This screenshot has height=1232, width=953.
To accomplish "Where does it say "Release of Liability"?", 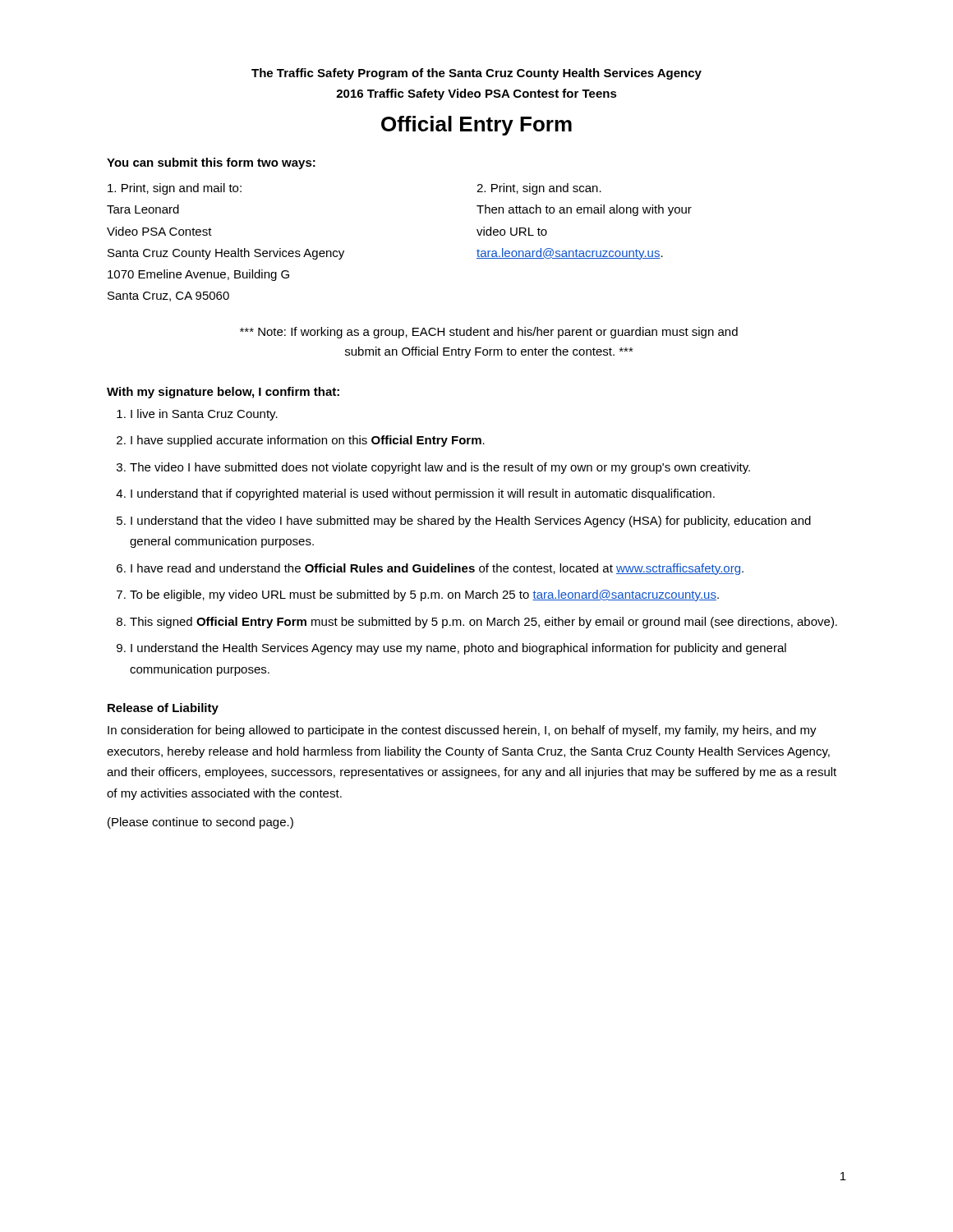I will [163, 708].
